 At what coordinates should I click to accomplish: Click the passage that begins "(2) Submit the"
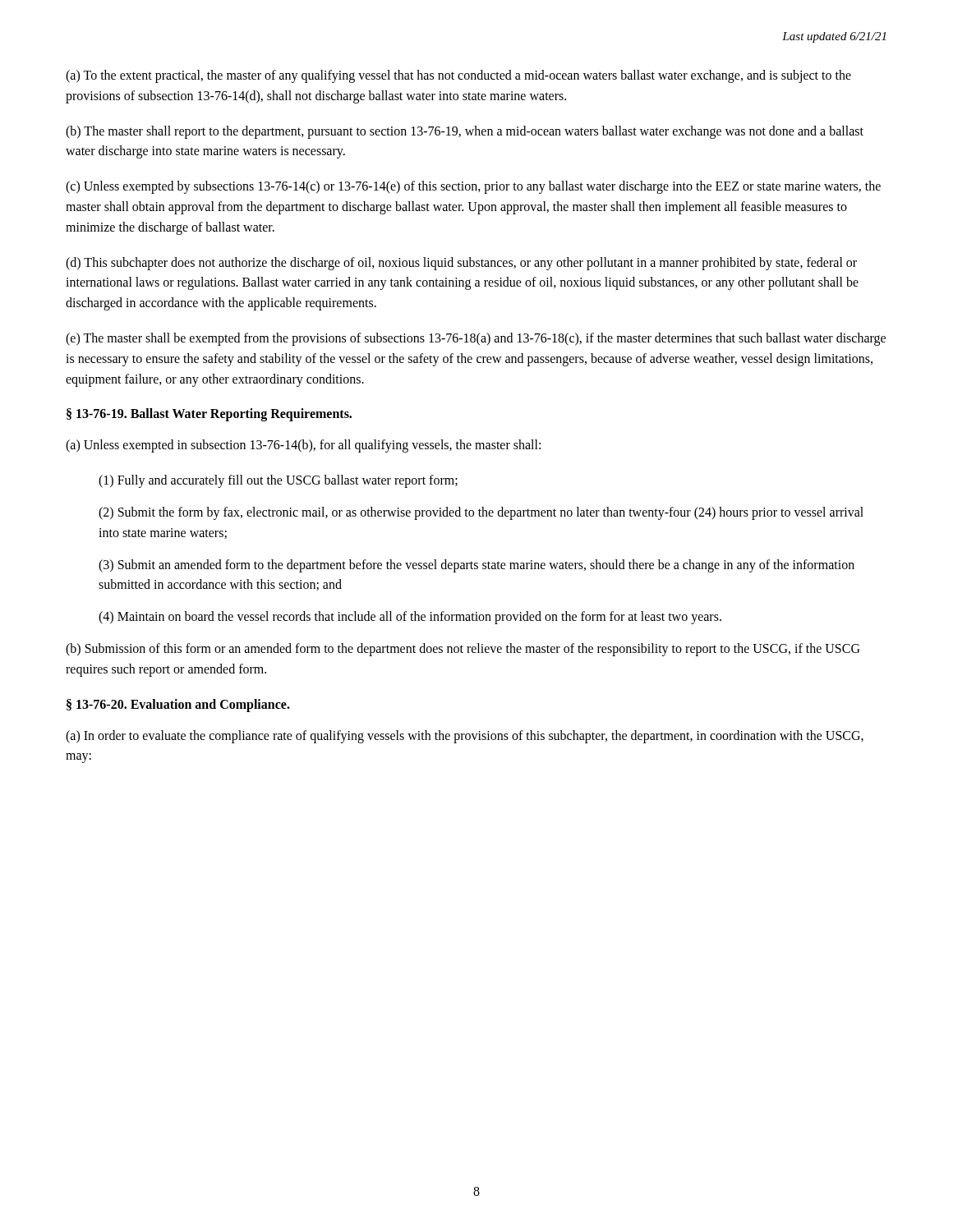481,522
